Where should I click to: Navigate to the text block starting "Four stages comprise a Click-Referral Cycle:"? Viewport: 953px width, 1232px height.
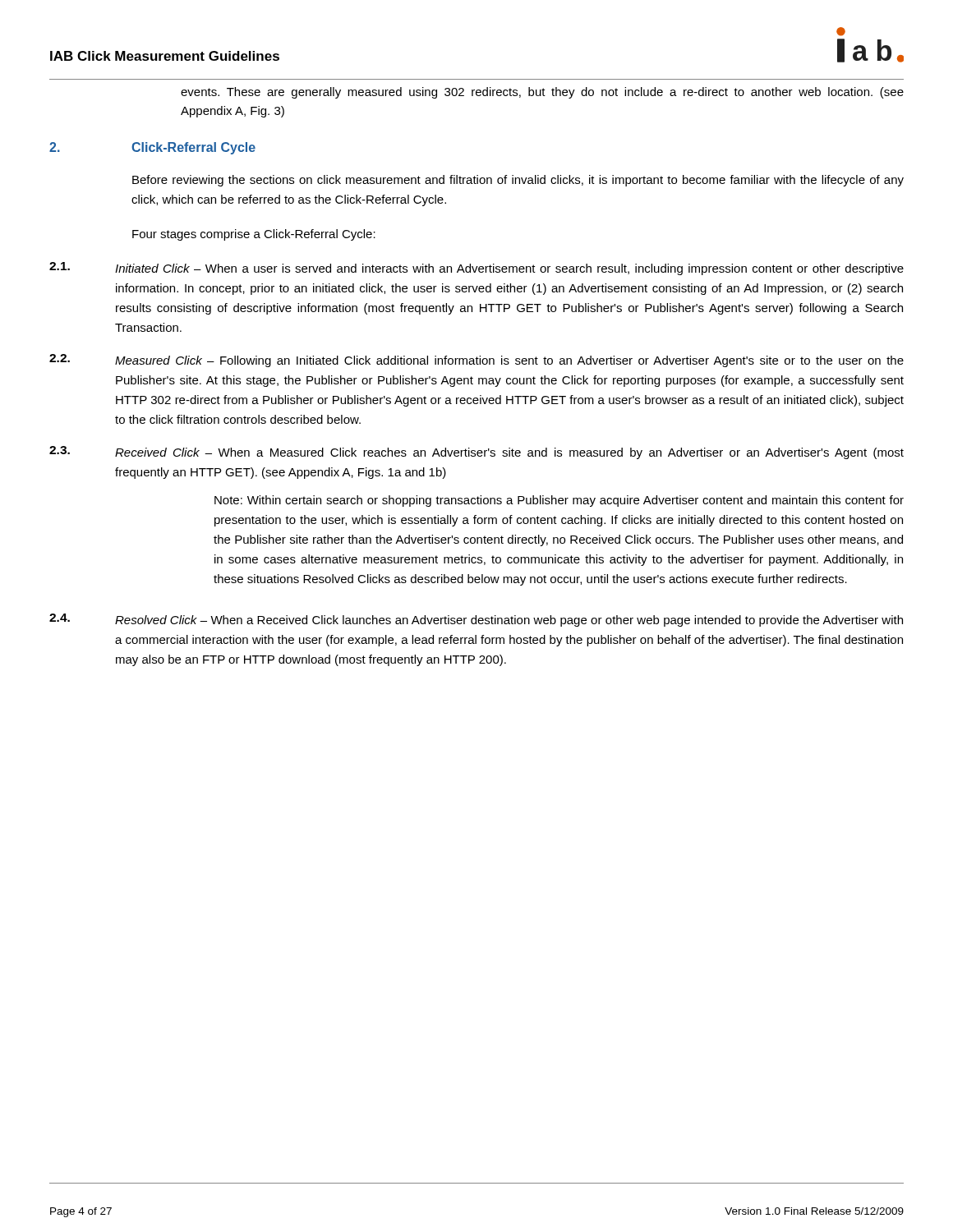(x=254, y=233)
